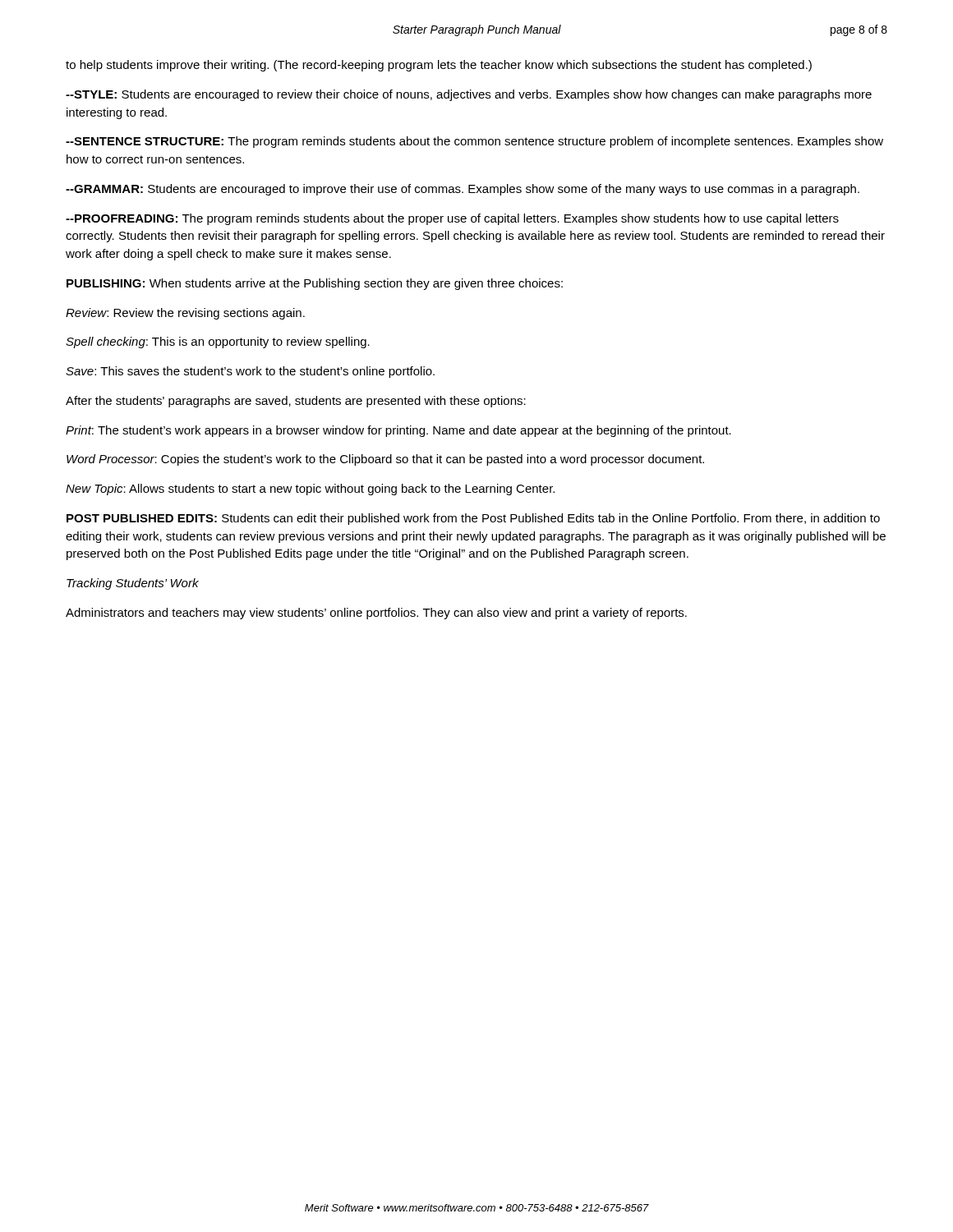Select the passage starting "PUBLISHING: When students arrive at the Publishing"
This screenshot has height=1232, width=953.
click(x=315, y=283)
